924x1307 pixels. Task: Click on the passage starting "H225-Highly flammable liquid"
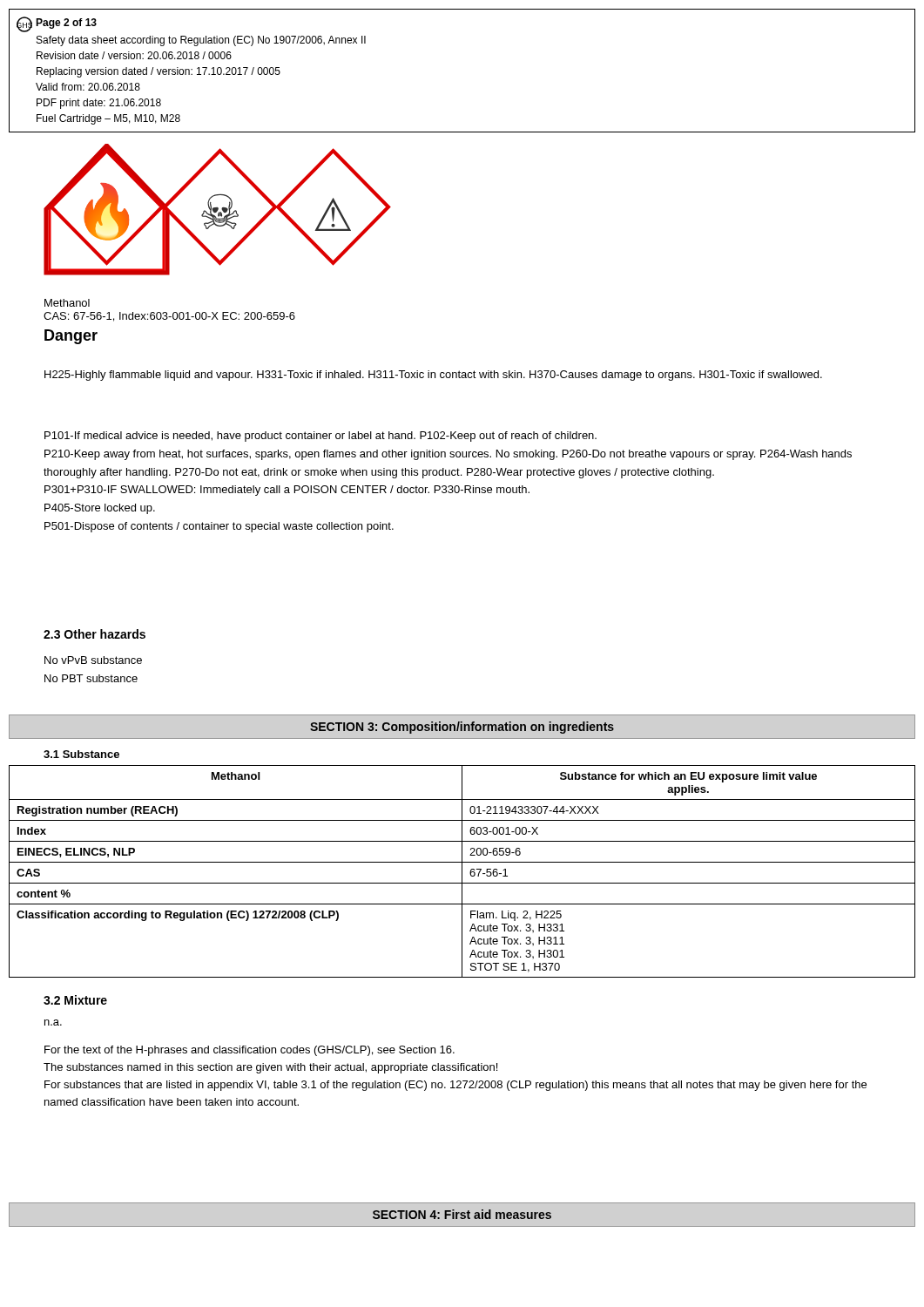[433, 374]
